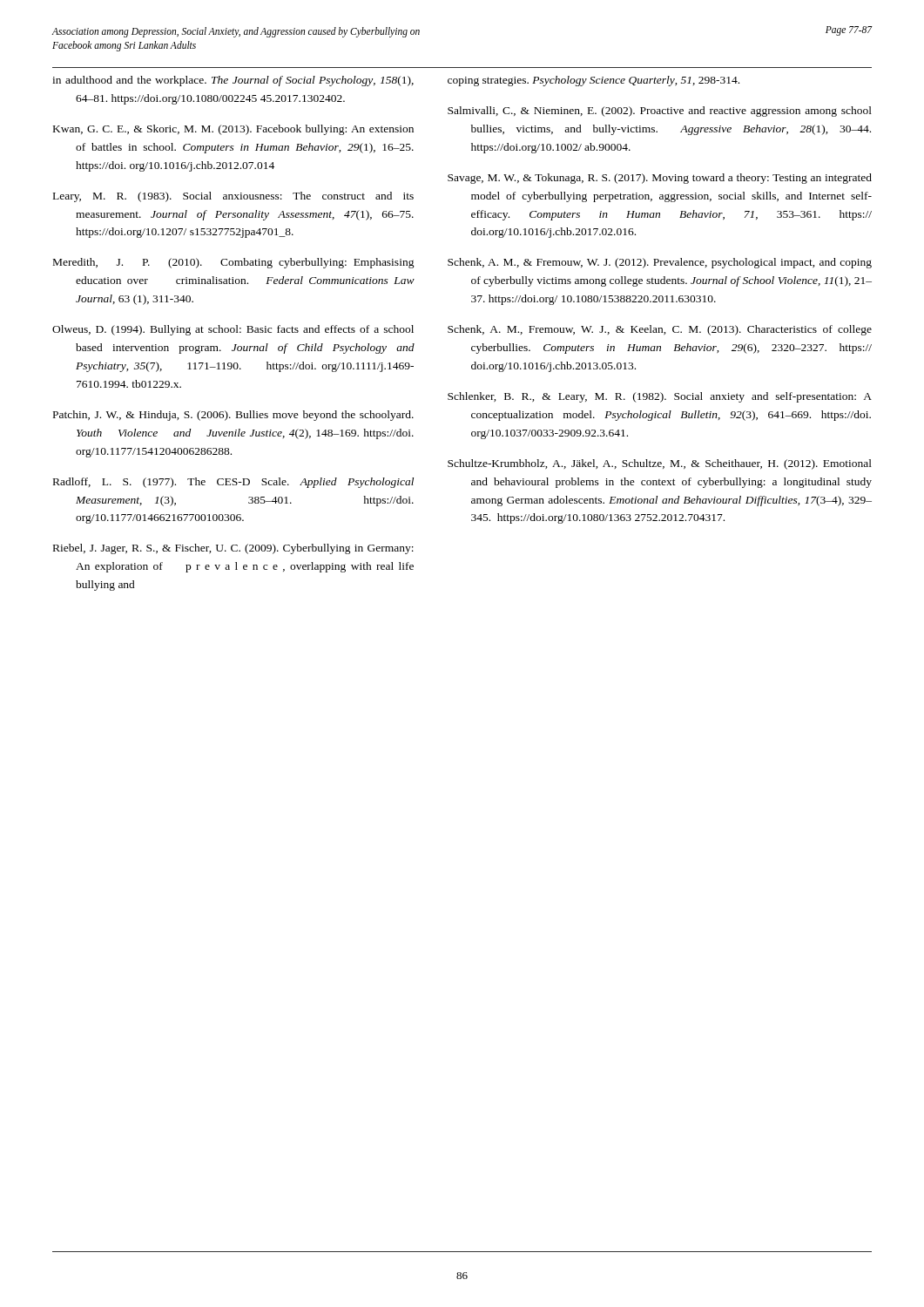924x1307 pixels.
Task: Click on the list item that reads "Meredith, J. P."
Action: point(233,281)
